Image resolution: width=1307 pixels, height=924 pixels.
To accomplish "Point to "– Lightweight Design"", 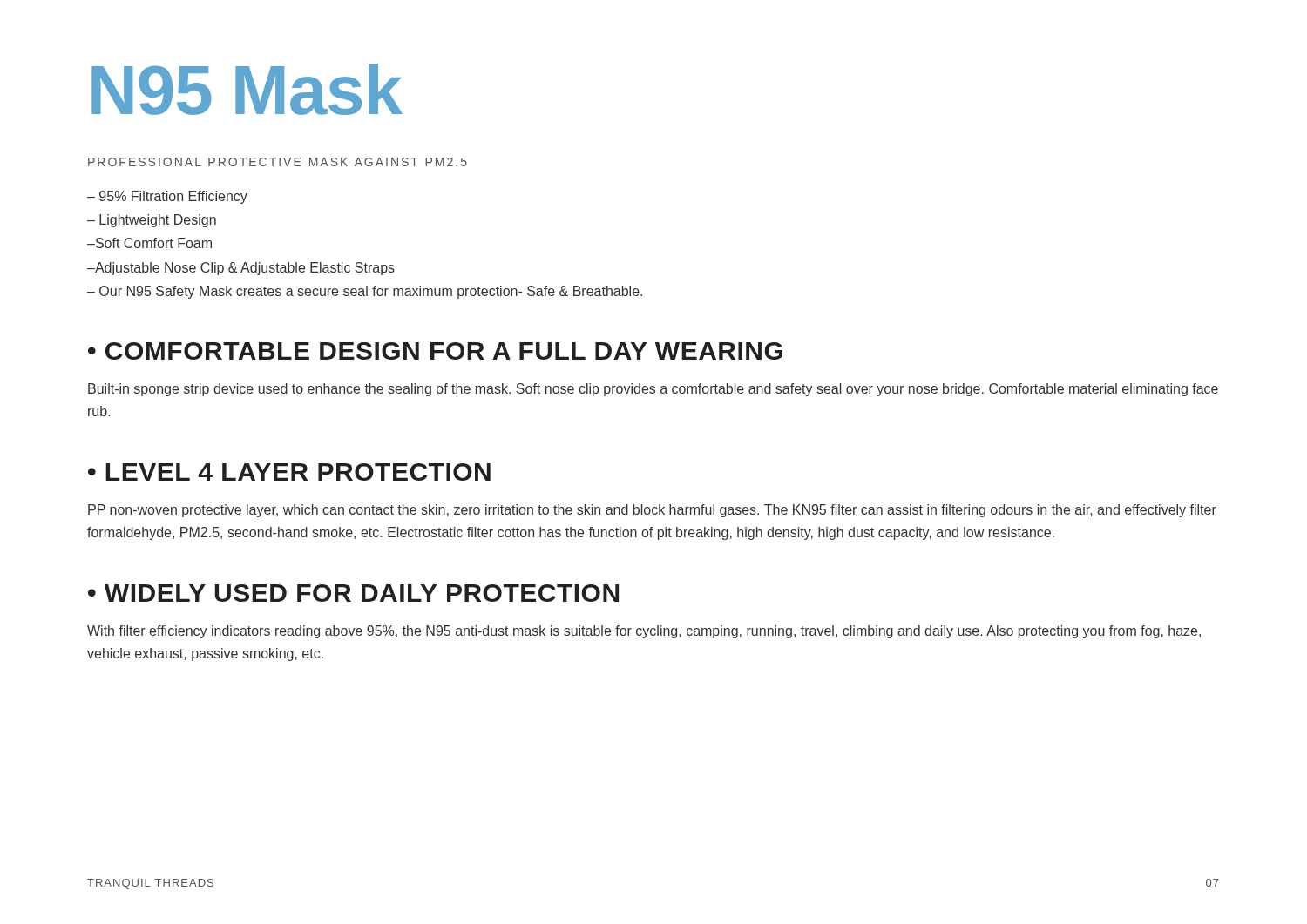I will (152, 220).
